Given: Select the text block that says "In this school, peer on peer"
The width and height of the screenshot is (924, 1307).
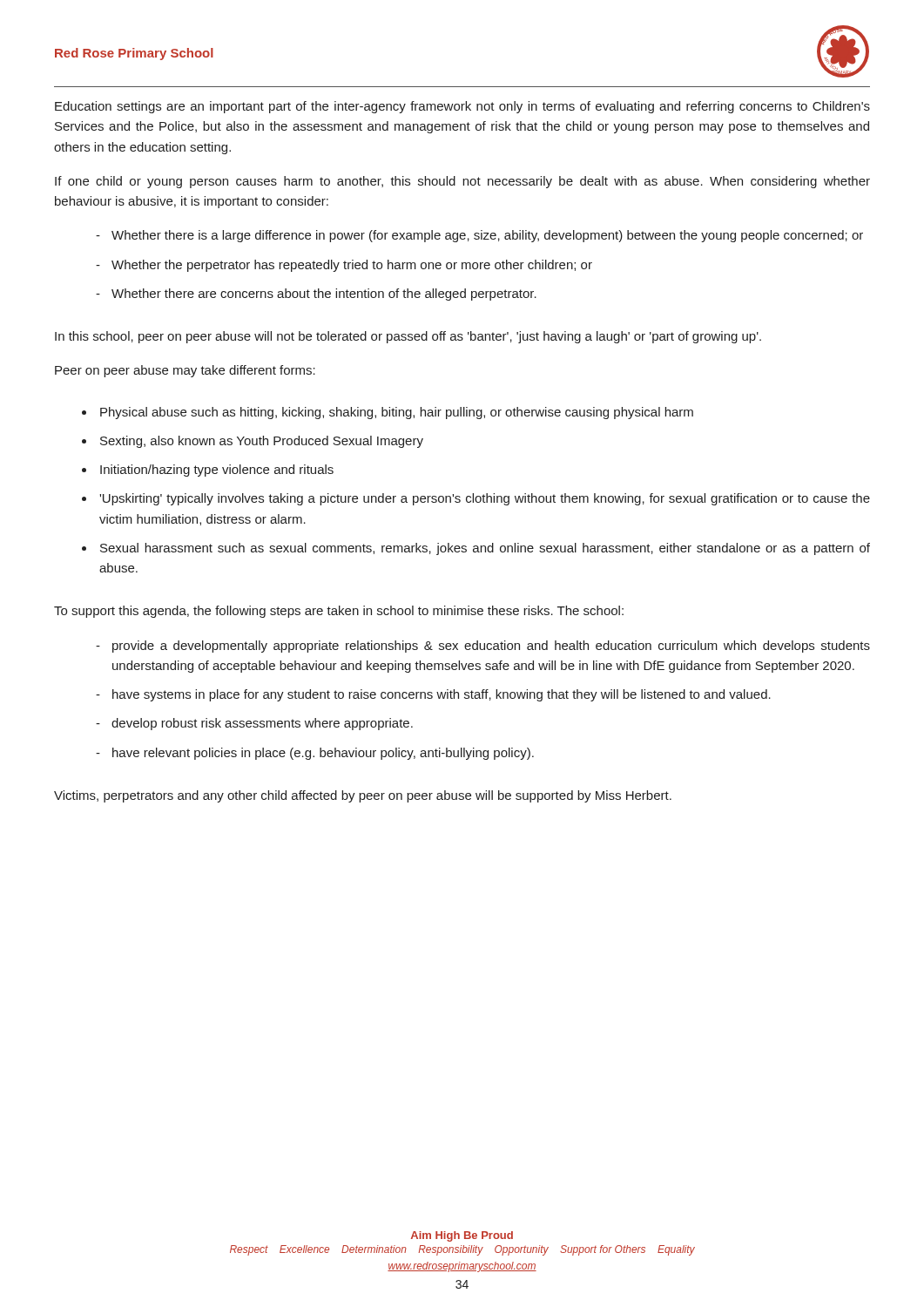Looking at the screenshot, I should (408, 336).
